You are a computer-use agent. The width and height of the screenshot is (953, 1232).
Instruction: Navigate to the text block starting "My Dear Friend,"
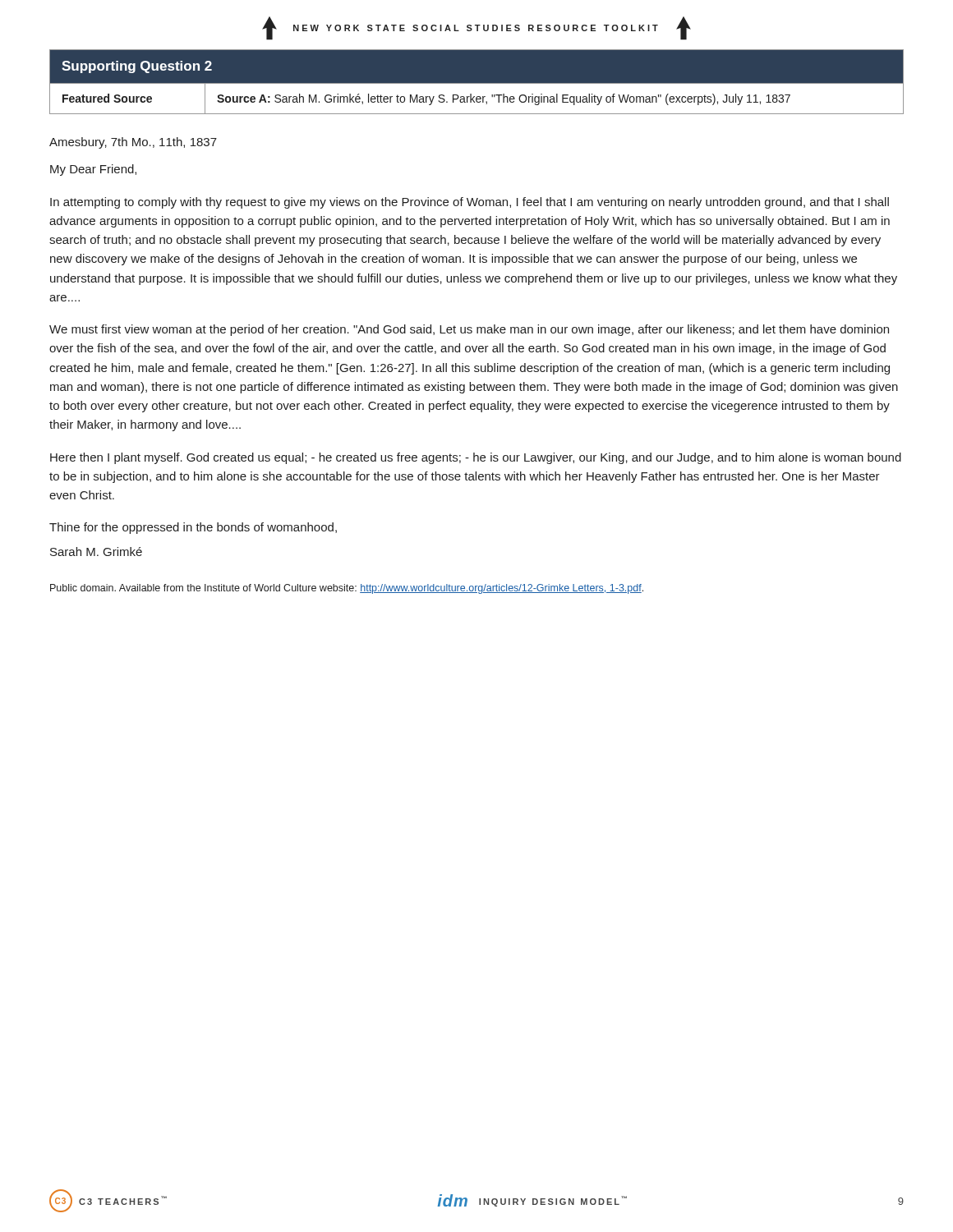tap(93, 169)
